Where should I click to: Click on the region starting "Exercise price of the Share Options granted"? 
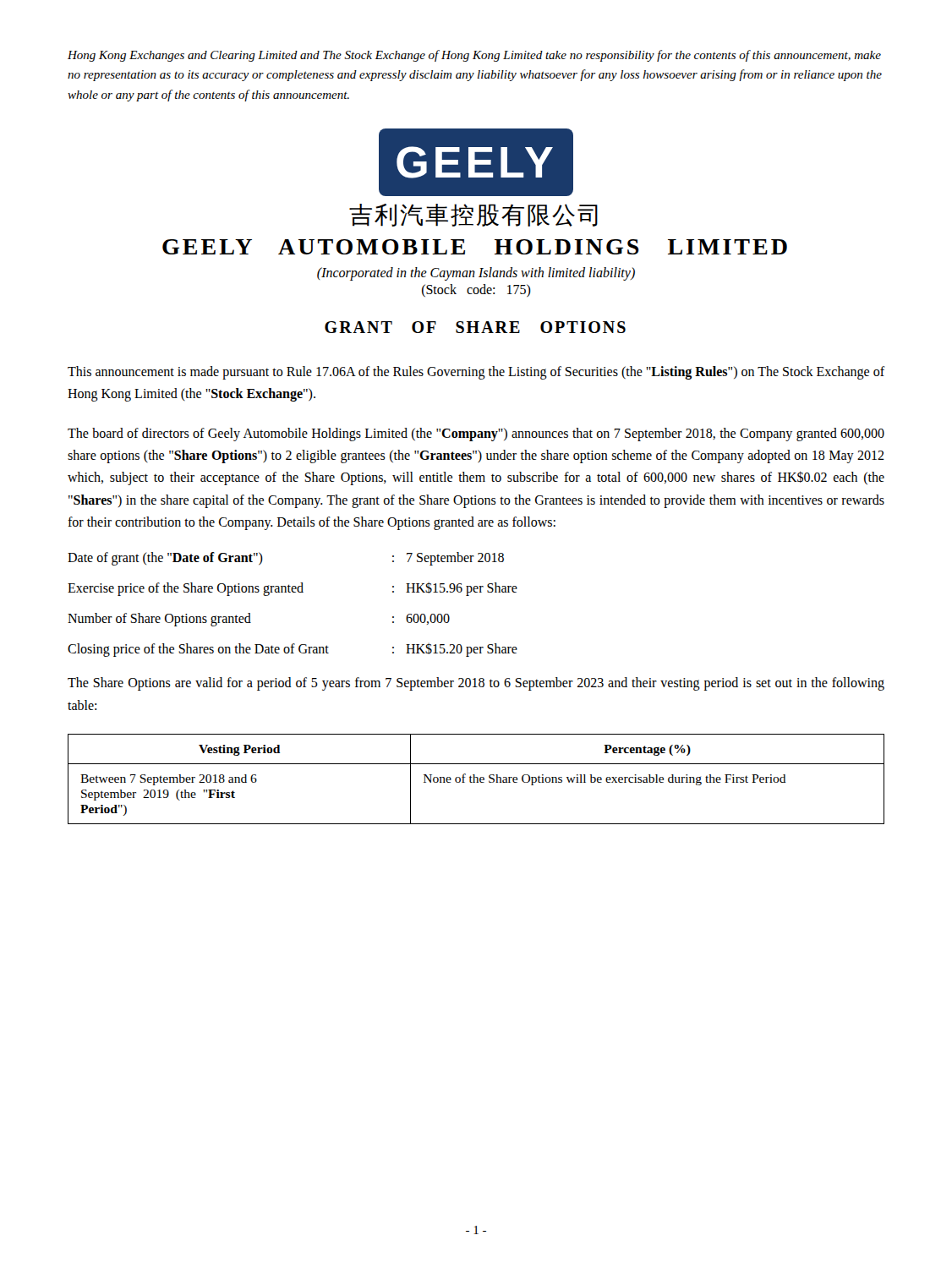(476, 589)
